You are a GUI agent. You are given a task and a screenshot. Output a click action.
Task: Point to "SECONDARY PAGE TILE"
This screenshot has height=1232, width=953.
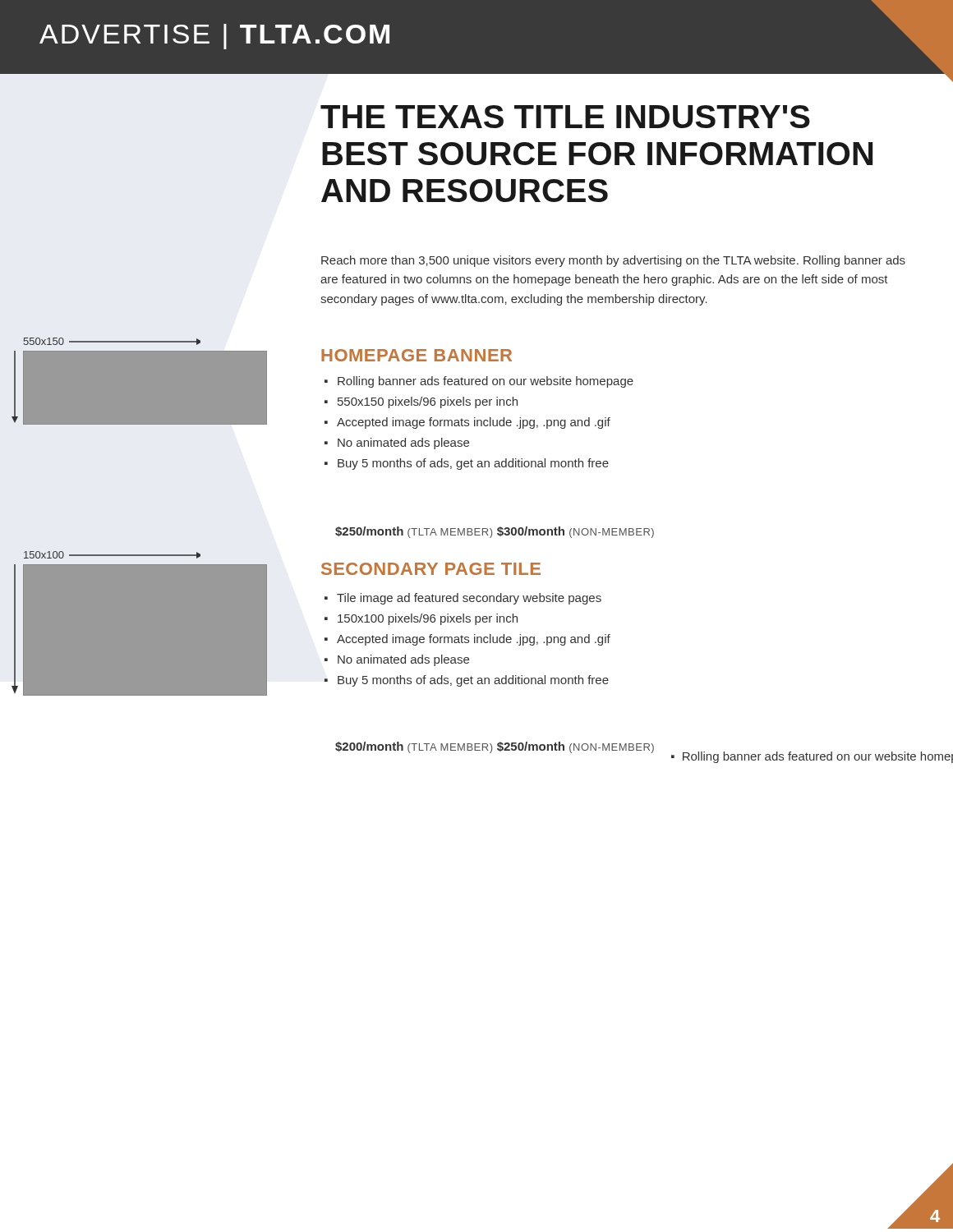[431, 569]
